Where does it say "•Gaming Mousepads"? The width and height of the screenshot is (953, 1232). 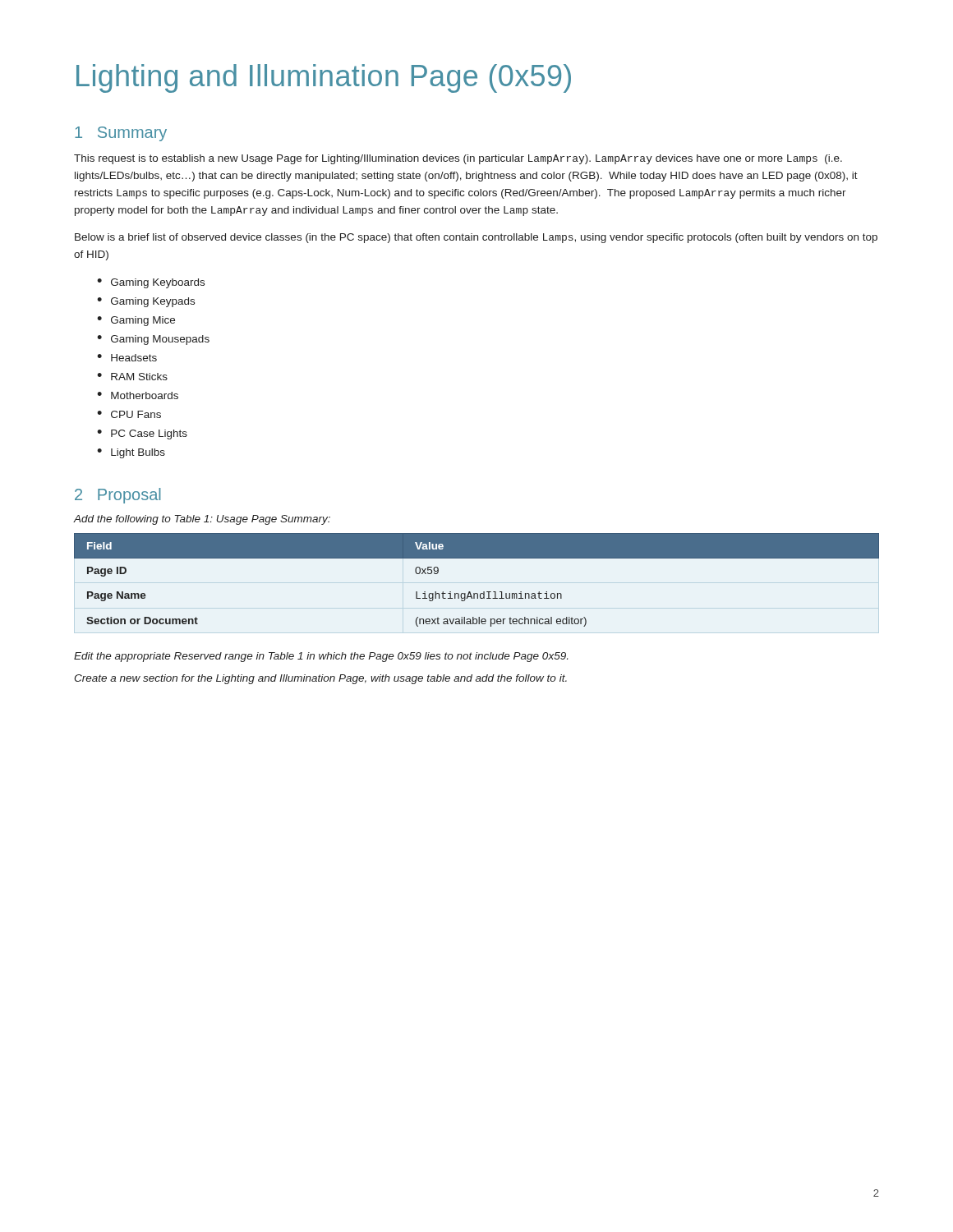(x=153, y=340)
